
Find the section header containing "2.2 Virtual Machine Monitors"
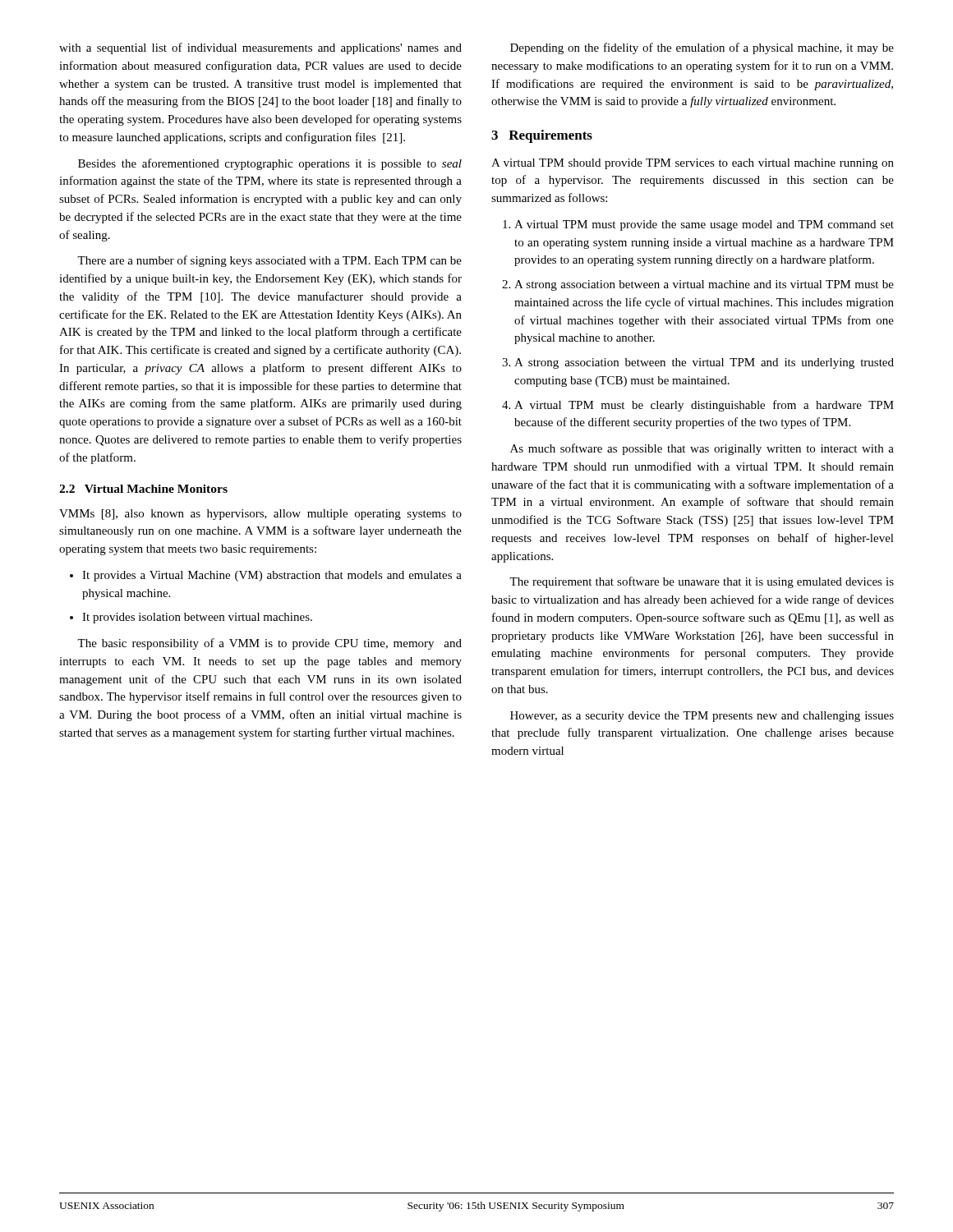pyautogui.click(x=143, y=489)
